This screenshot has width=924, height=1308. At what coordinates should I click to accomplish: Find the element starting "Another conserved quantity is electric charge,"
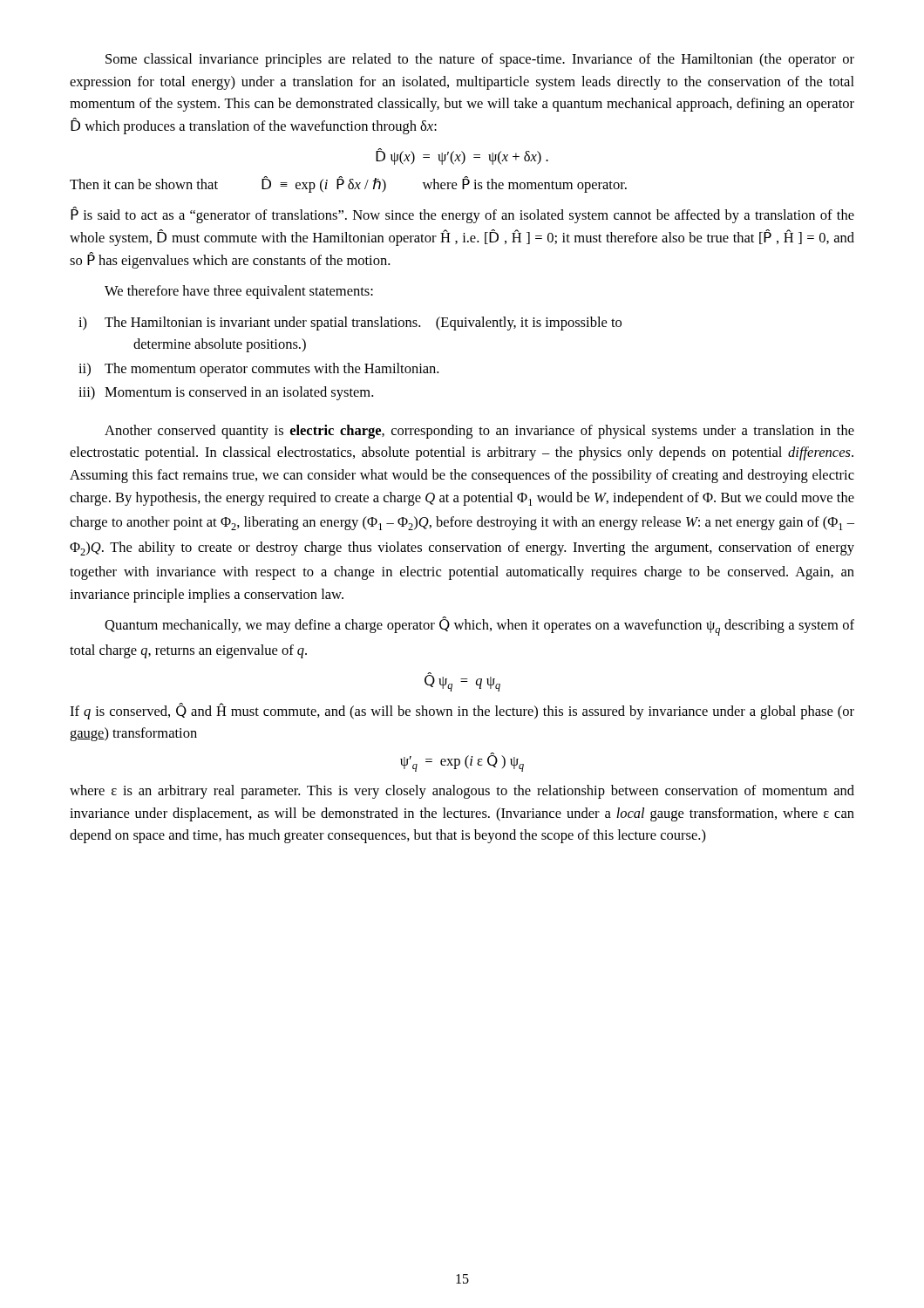coord(462,512)
